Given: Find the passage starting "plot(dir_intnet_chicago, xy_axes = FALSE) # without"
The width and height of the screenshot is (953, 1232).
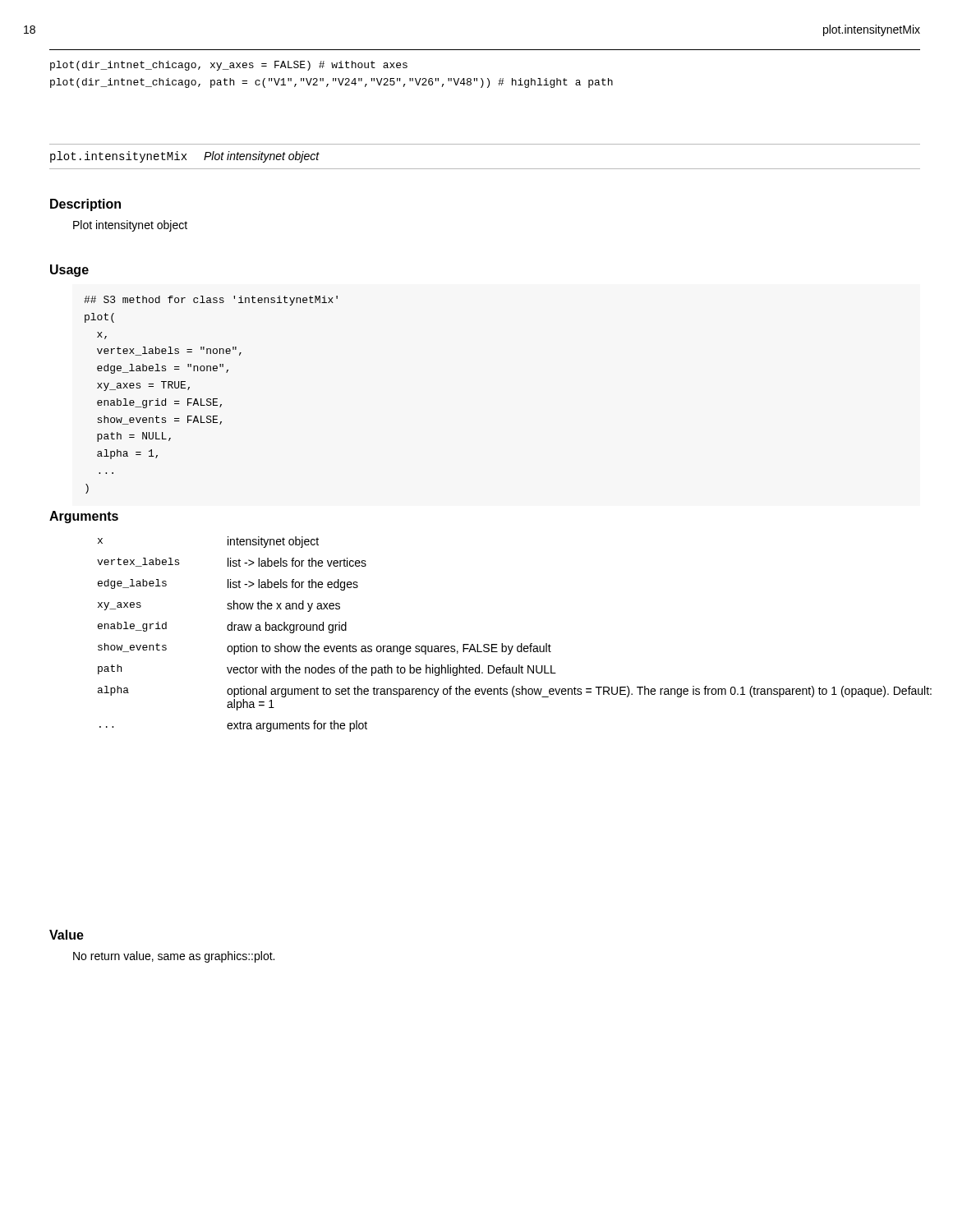Looking at the screenshot, I should pyautogui.click(x=485, y=75).
